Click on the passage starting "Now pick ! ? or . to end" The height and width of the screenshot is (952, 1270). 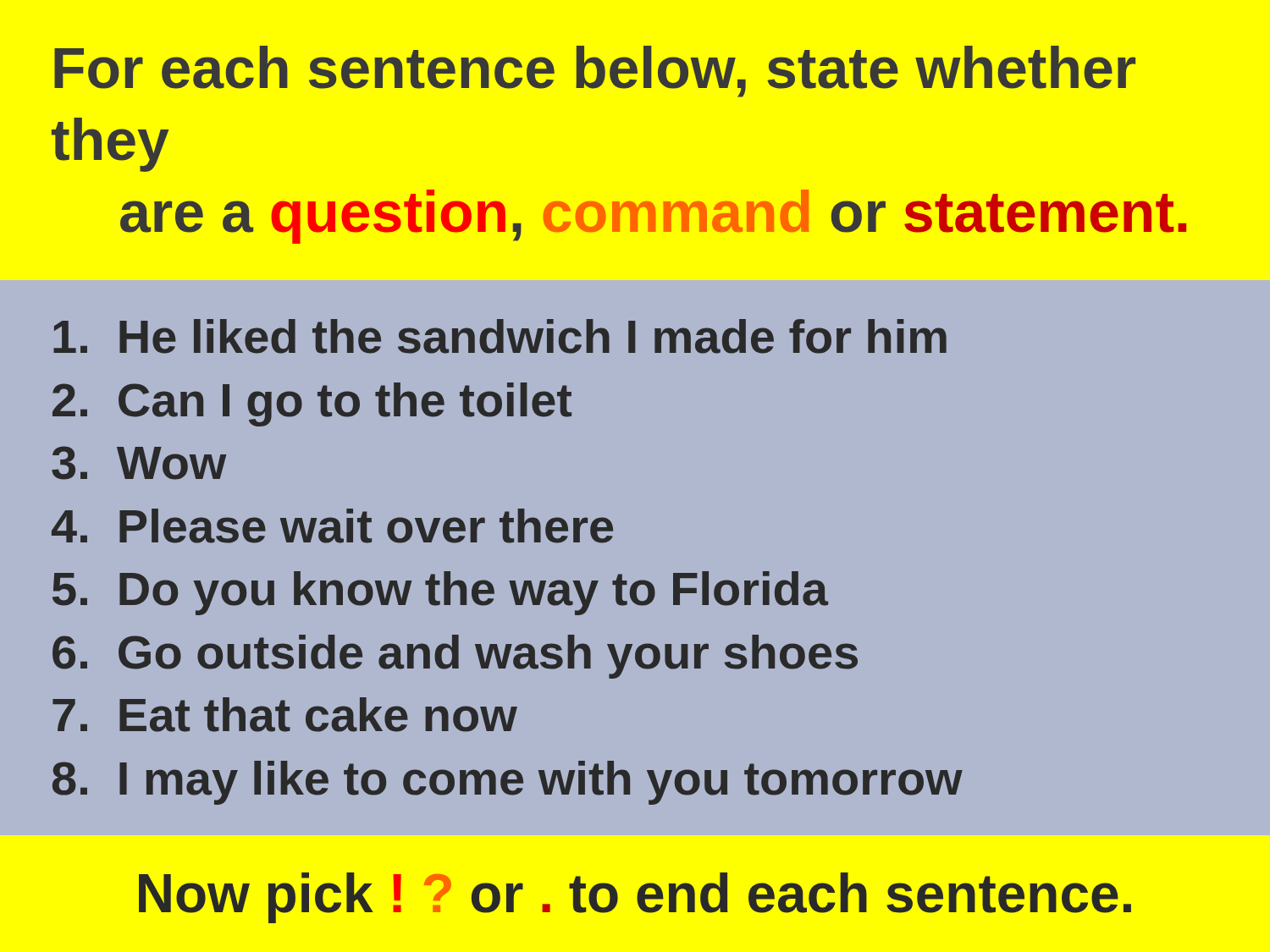[x=635, y=894]
